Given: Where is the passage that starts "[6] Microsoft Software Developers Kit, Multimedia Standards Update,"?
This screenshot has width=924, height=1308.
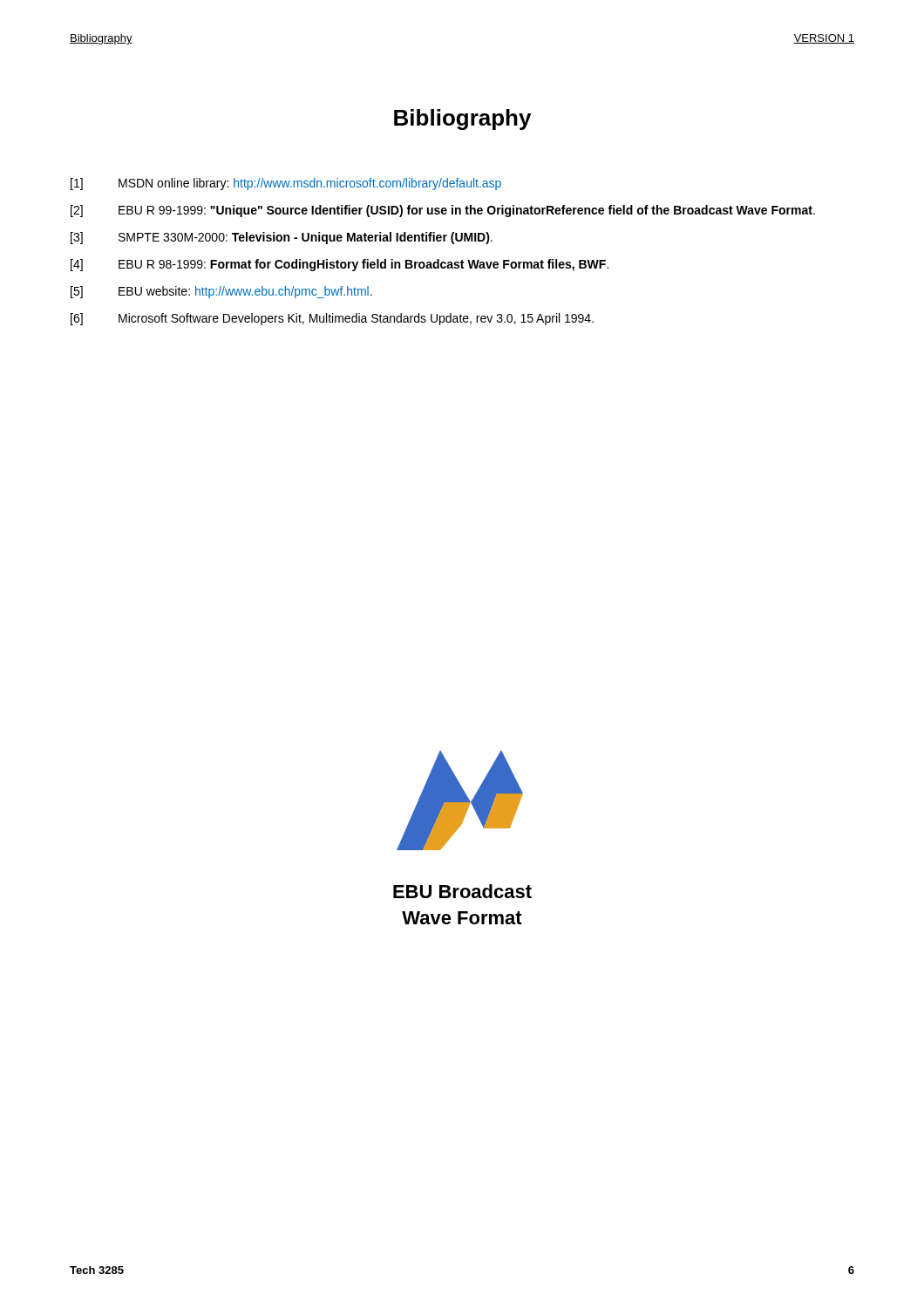Looking at the screenshot, I should click(x=462, y=319).
